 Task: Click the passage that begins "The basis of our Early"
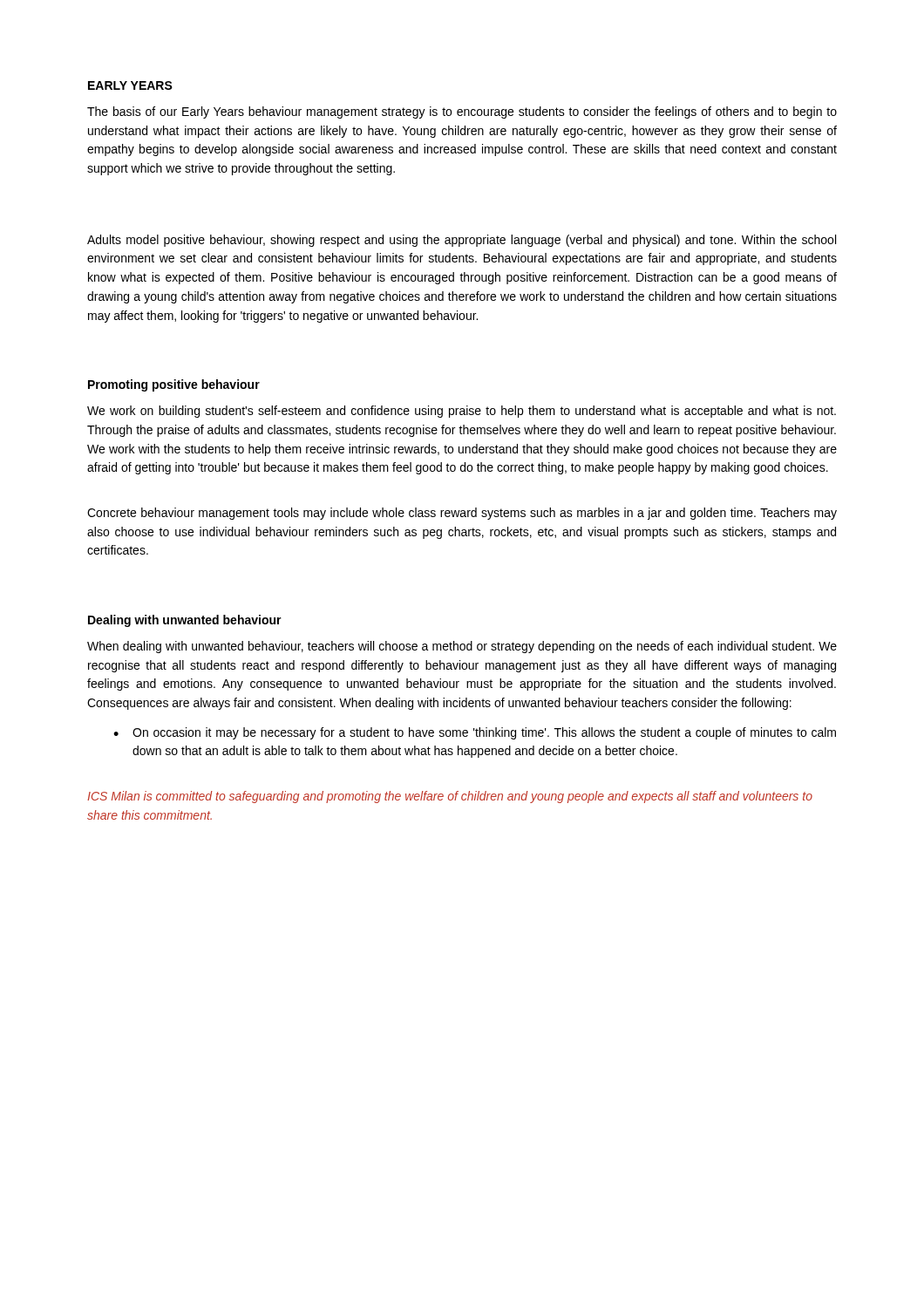pyautogui.click(x=462, y=140)
